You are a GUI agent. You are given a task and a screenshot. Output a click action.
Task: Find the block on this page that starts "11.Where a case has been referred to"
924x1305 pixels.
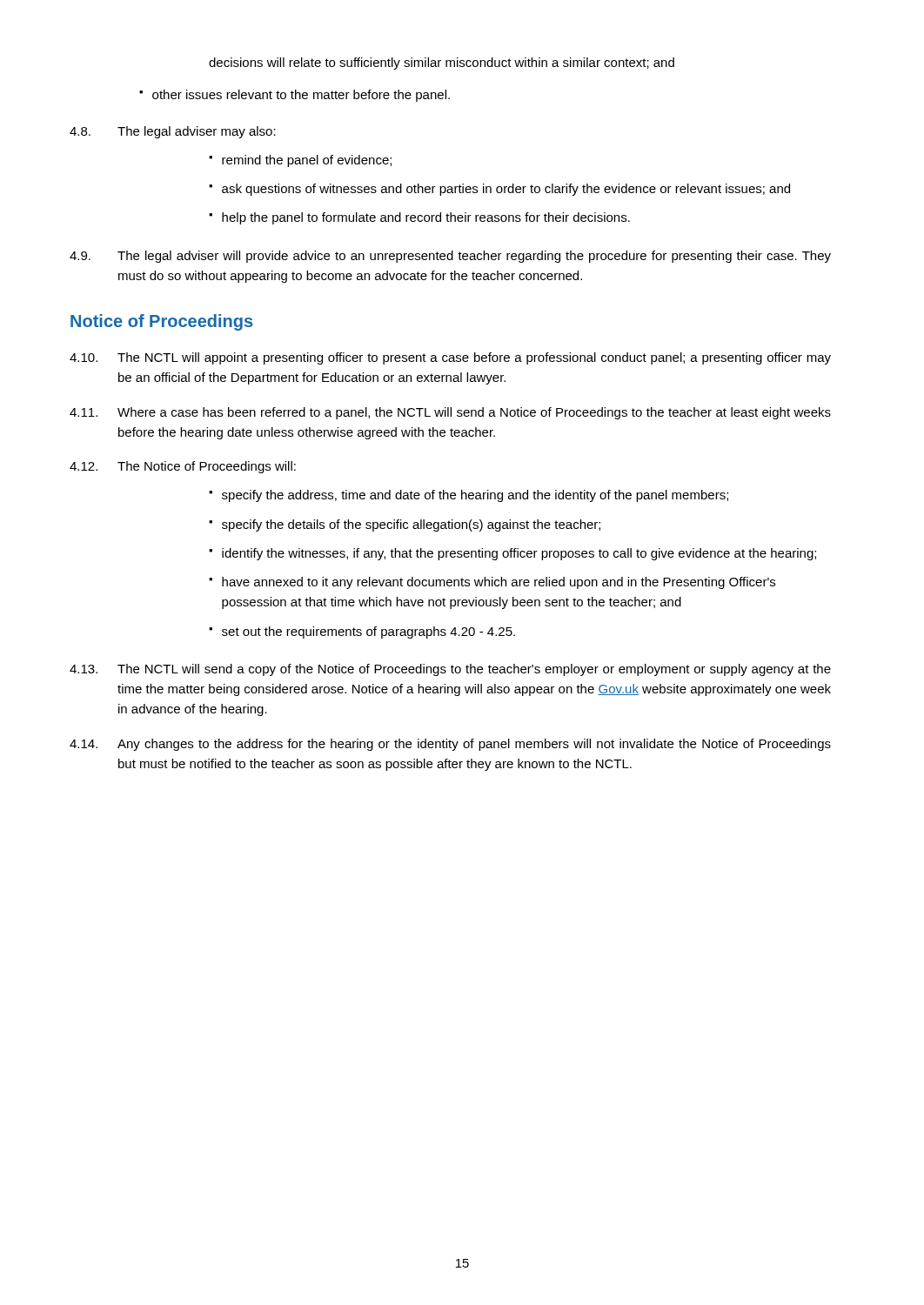pos(450,422)
